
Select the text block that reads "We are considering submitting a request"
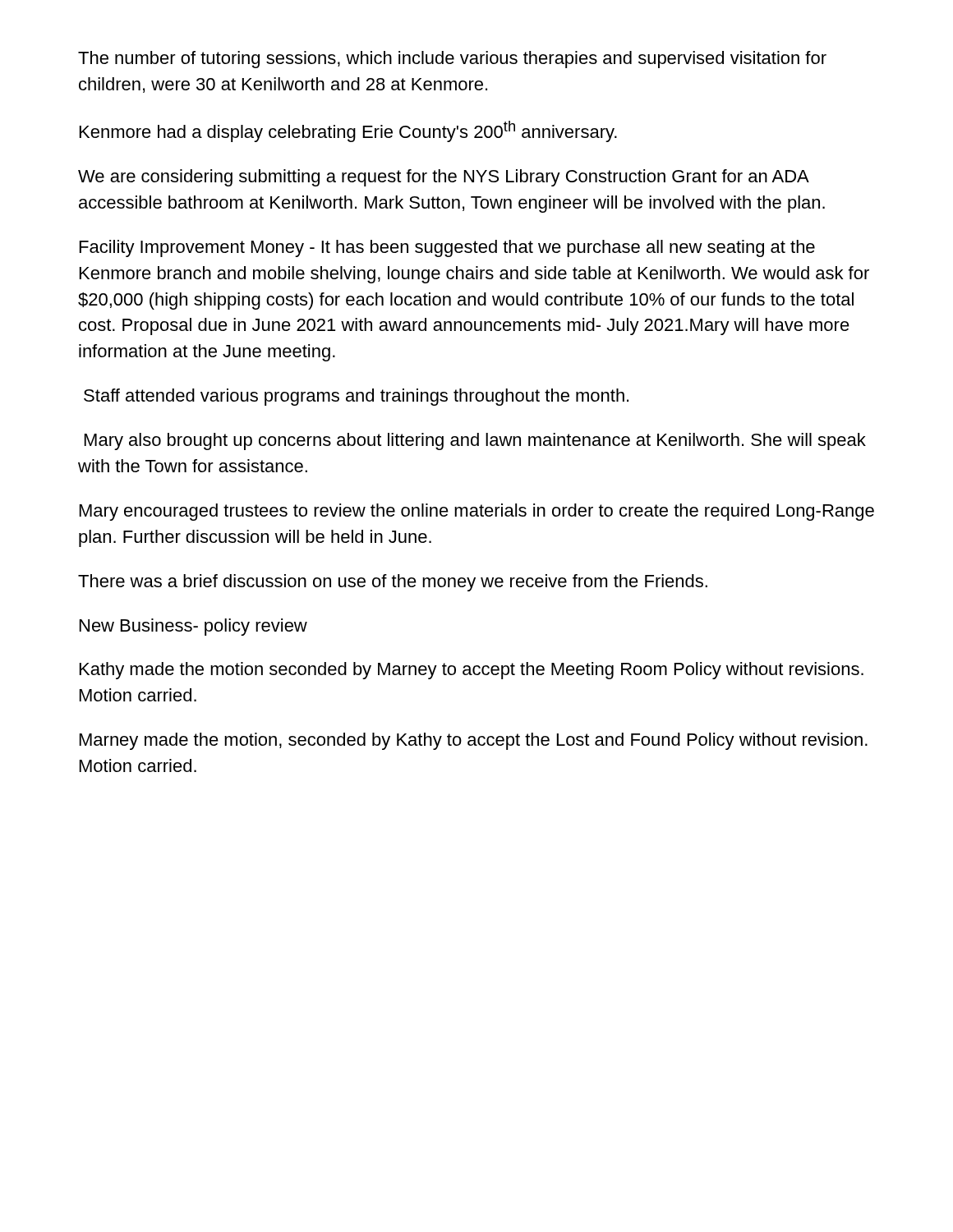pyautogui.click(x=452, y=189)
